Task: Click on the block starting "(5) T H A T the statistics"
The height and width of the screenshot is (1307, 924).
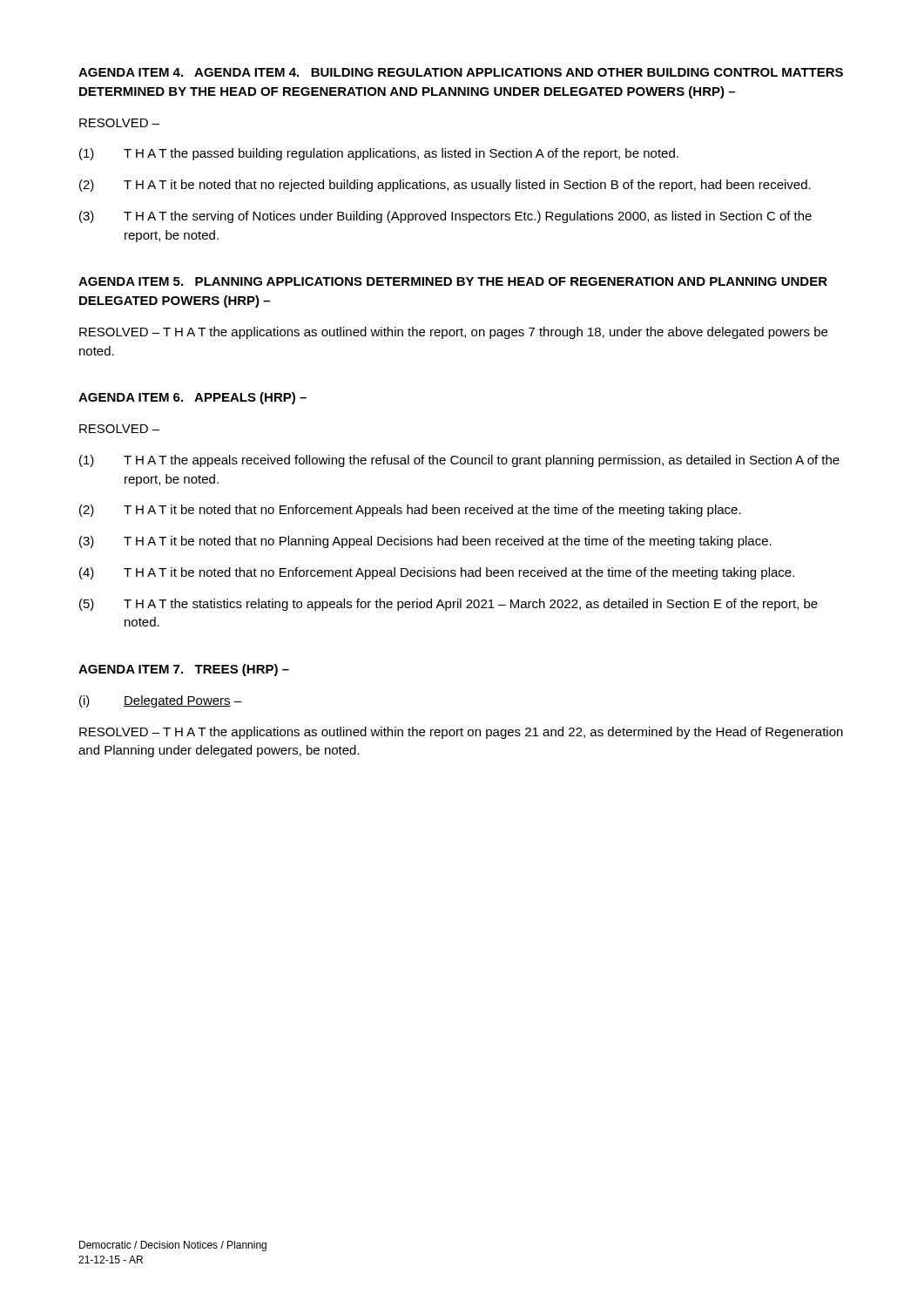Action: tap(462, 613)
